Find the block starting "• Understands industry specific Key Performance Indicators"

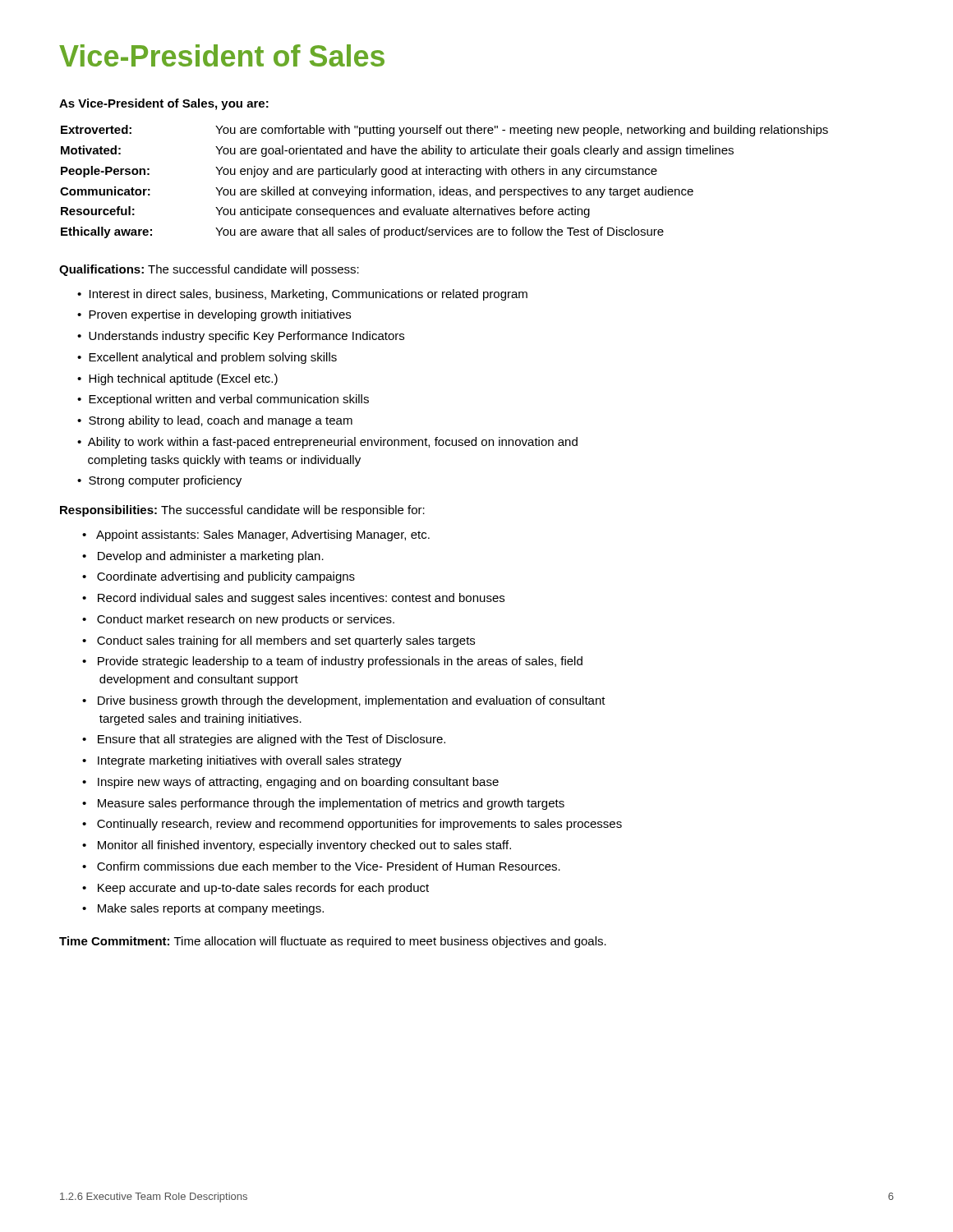(241, 336)
